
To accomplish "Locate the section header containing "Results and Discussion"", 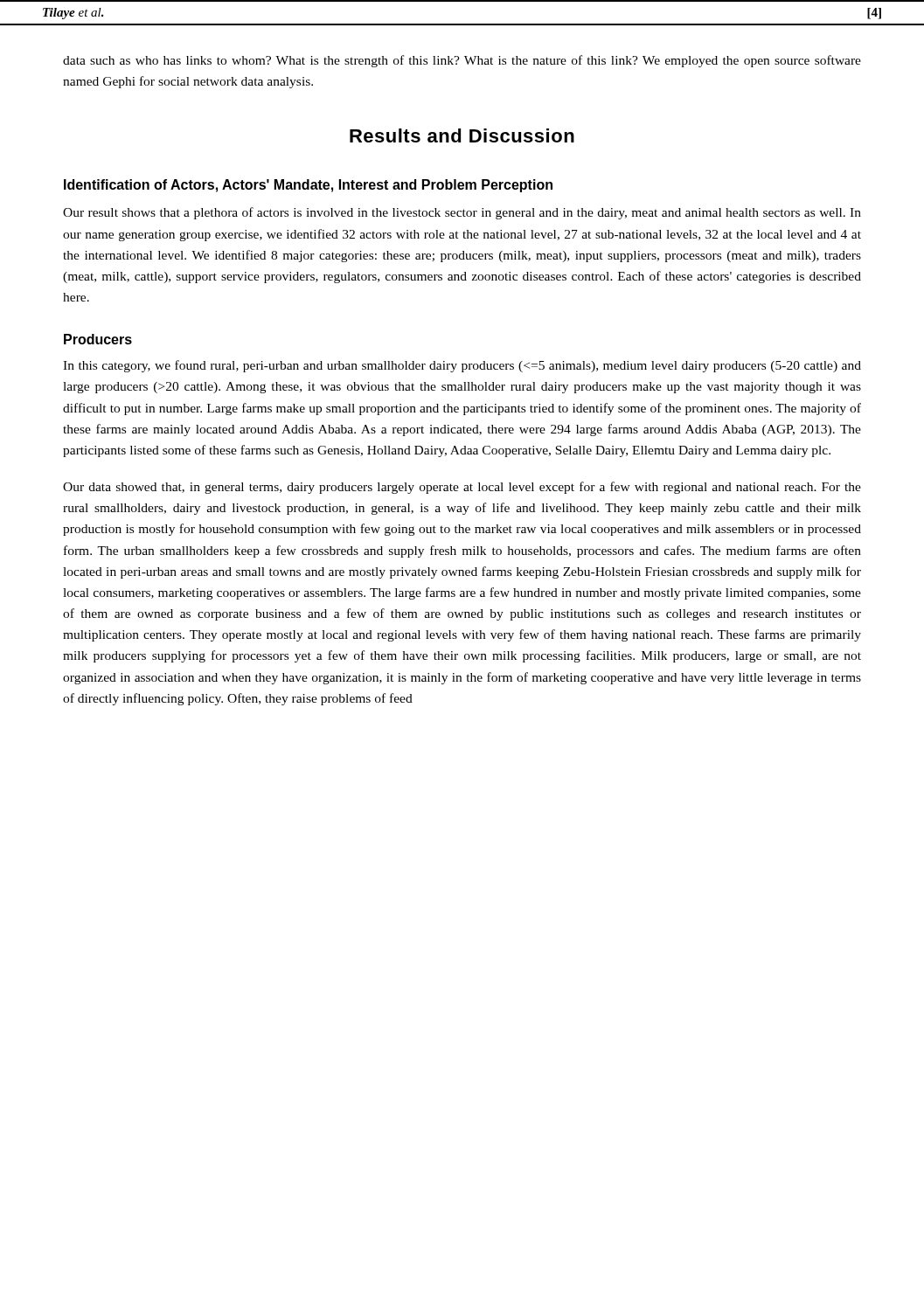I will (x=462, y=136).
